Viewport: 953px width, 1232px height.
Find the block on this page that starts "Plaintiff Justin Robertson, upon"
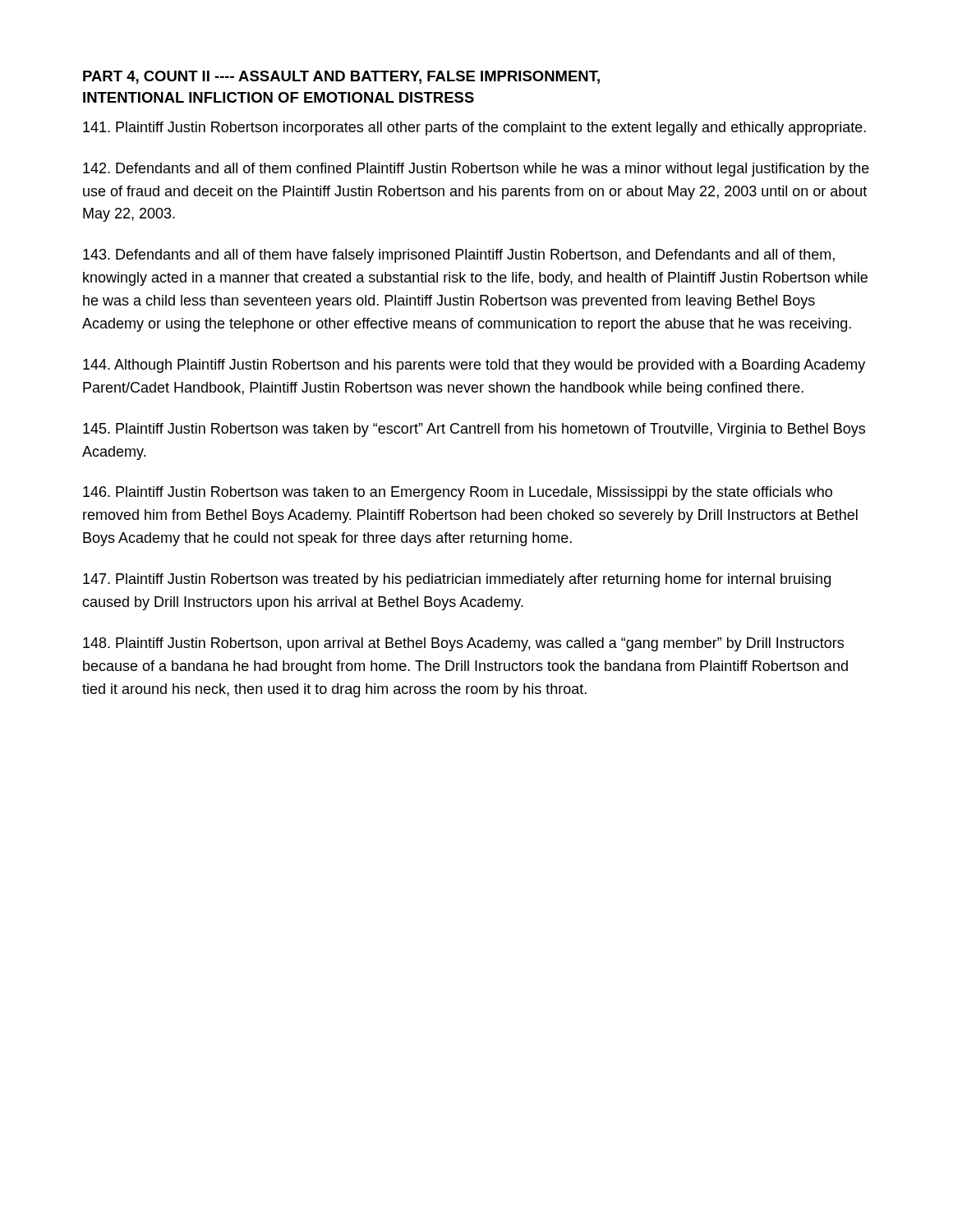pyautogui.click(x=465, y=666)
